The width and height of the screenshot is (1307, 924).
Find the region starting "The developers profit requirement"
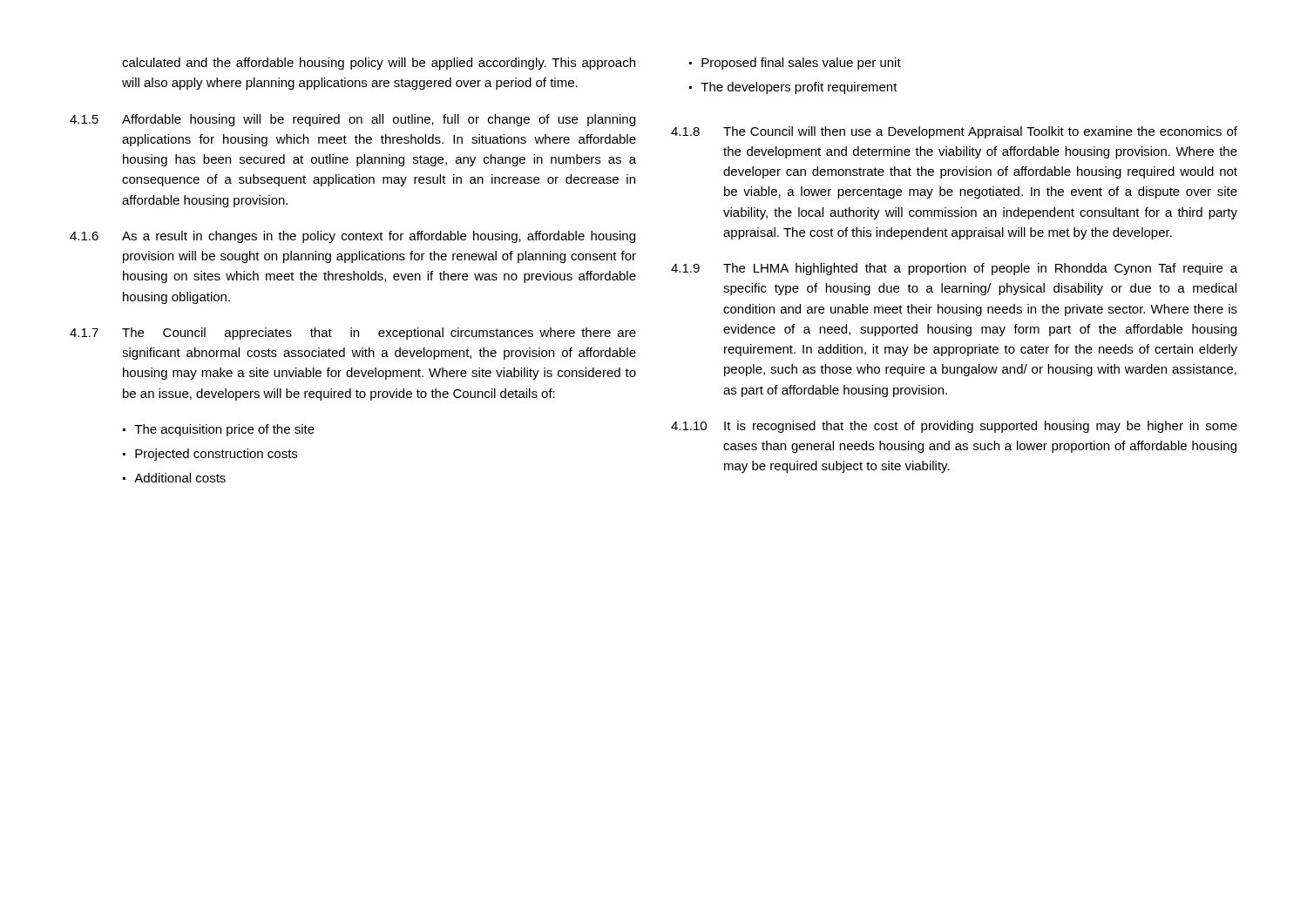point(799,87)
